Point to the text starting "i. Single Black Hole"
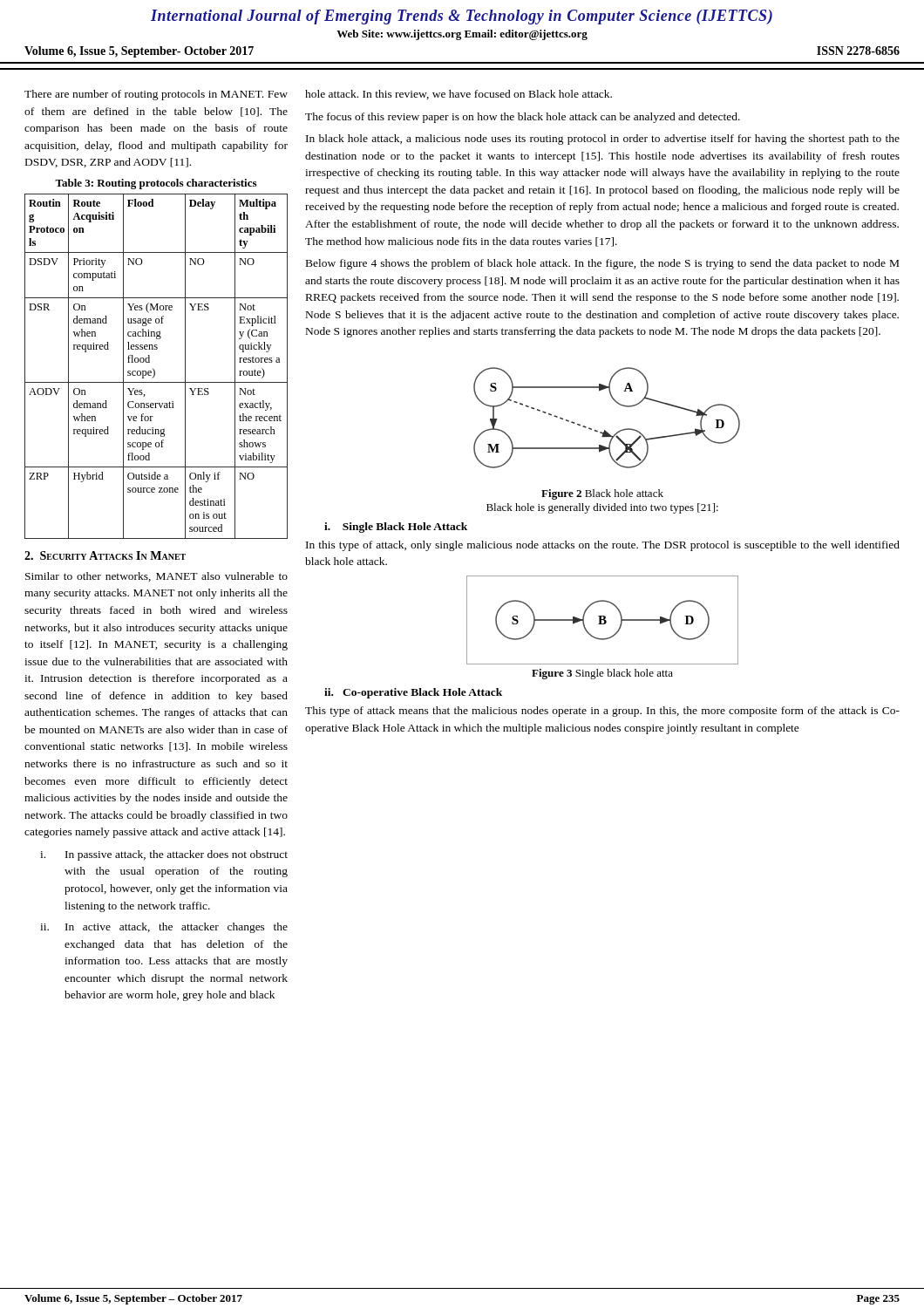Viewport: 924px width, 1308px height. click(396, 526)
